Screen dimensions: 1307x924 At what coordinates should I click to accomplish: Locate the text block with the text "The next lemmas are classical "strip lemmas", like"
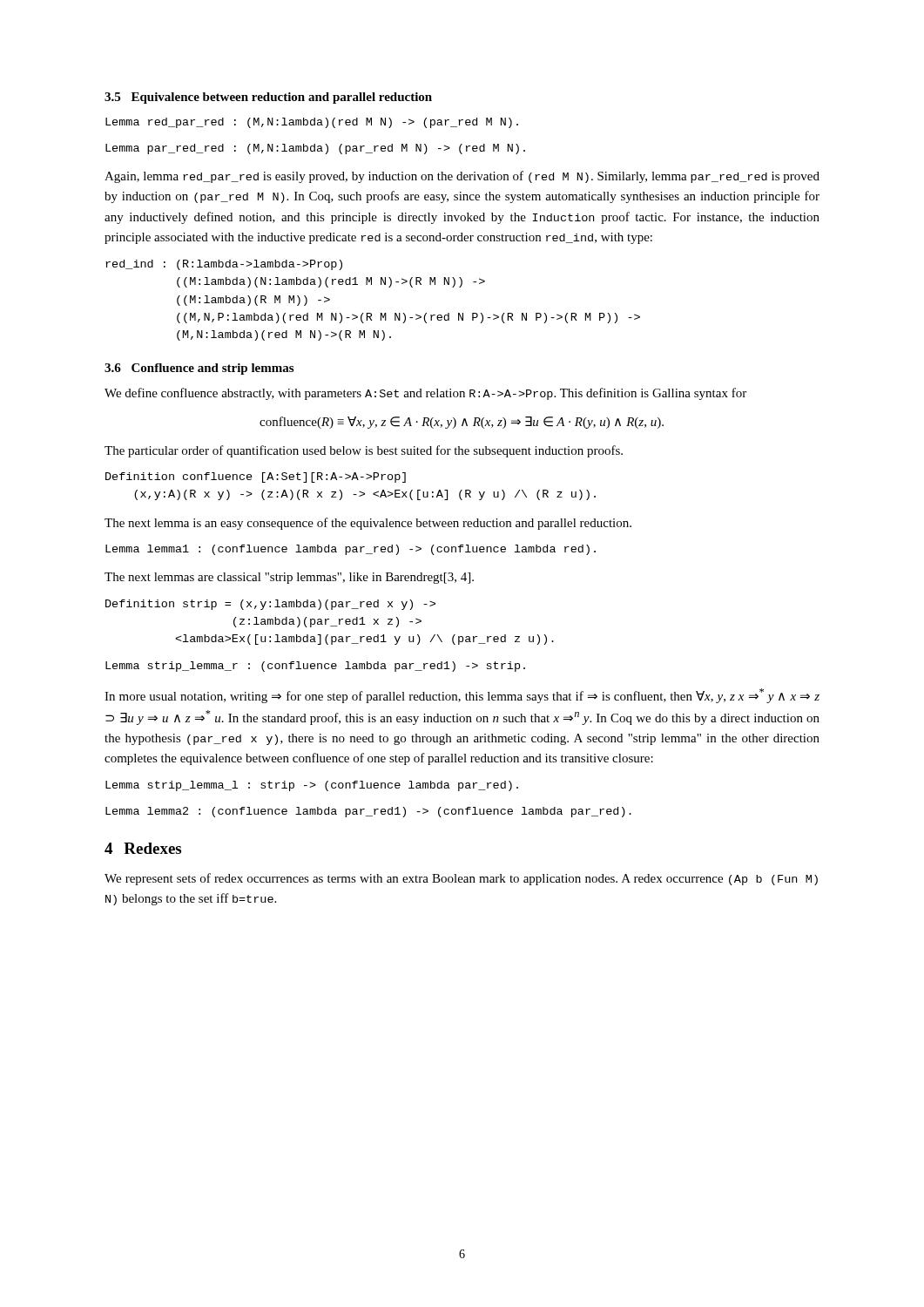point(462,577)
